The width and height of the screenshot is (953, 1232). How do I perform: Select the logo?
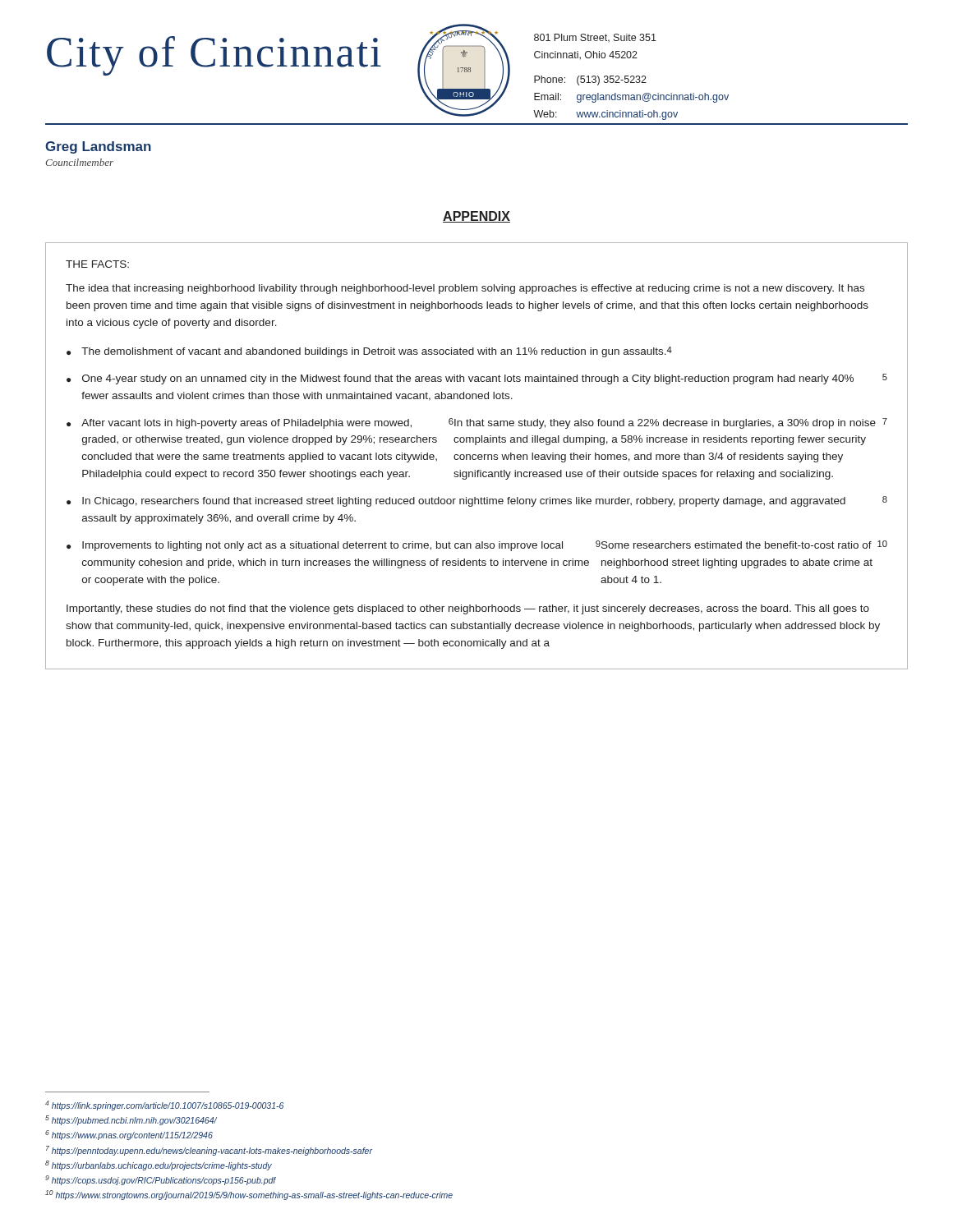click(x=463, y=71)
